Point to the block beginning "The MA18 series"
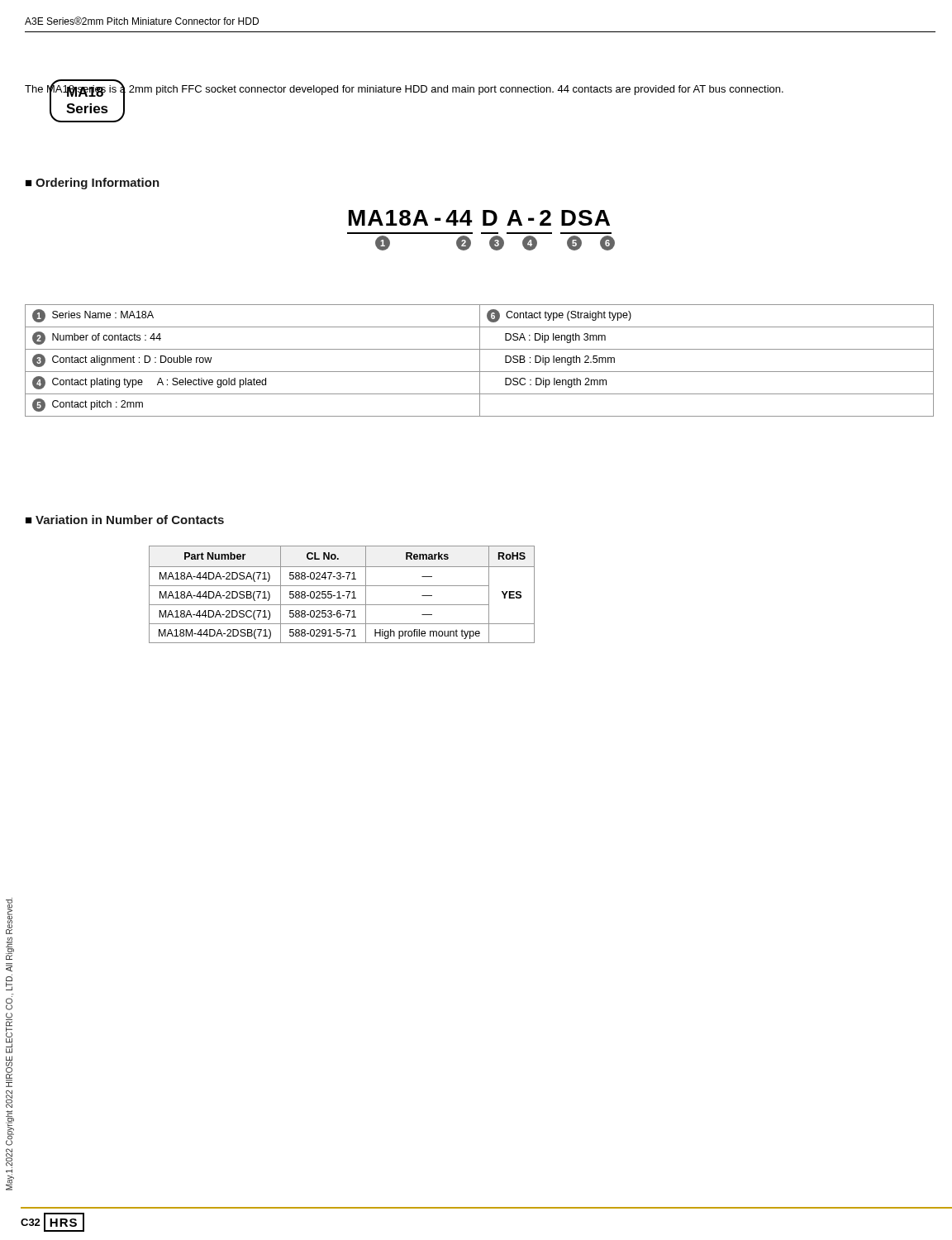 (x=404, y=89)
